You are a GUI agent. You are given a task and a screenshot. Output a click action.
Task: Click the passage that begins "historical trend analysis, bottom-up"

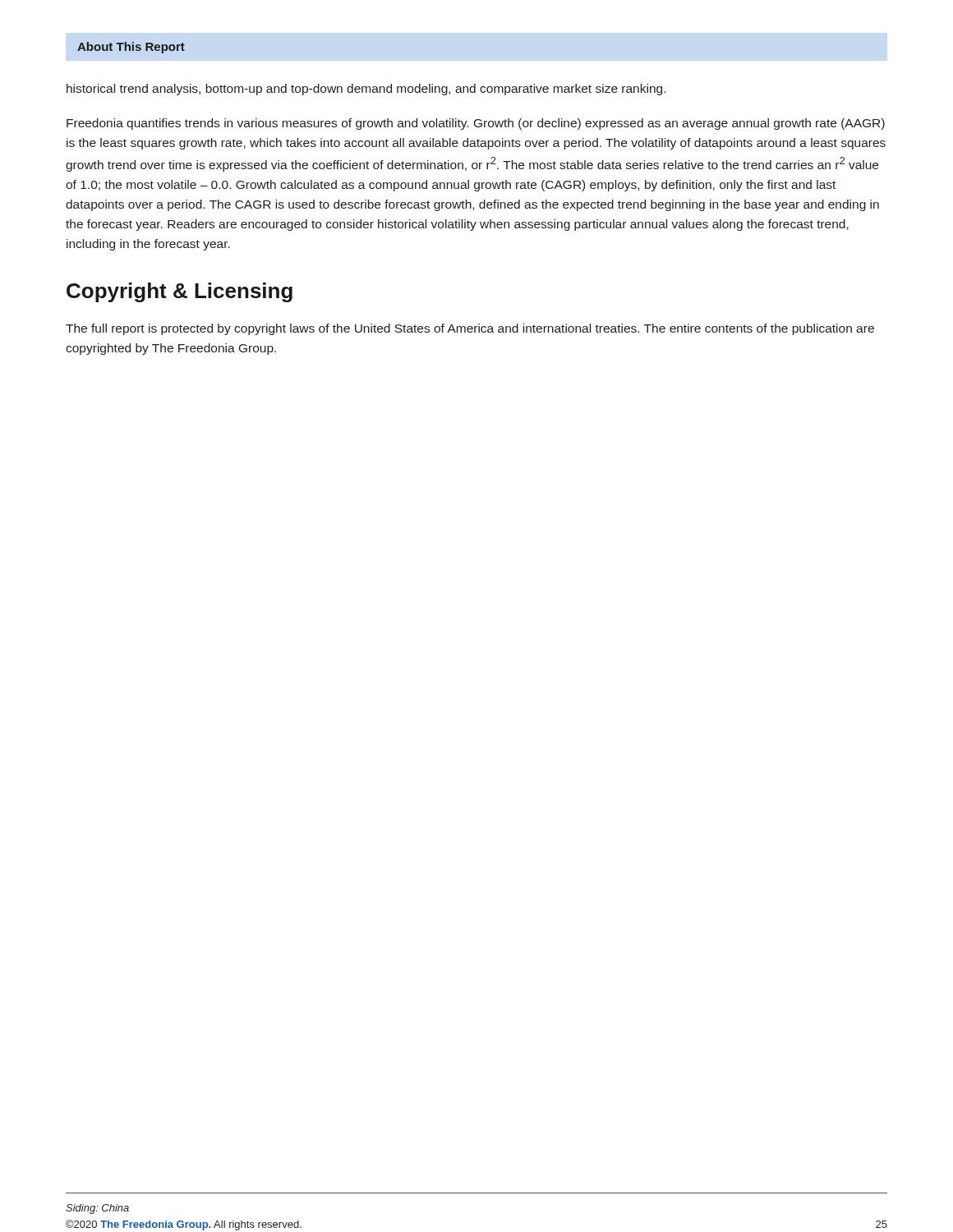point(366,88)
